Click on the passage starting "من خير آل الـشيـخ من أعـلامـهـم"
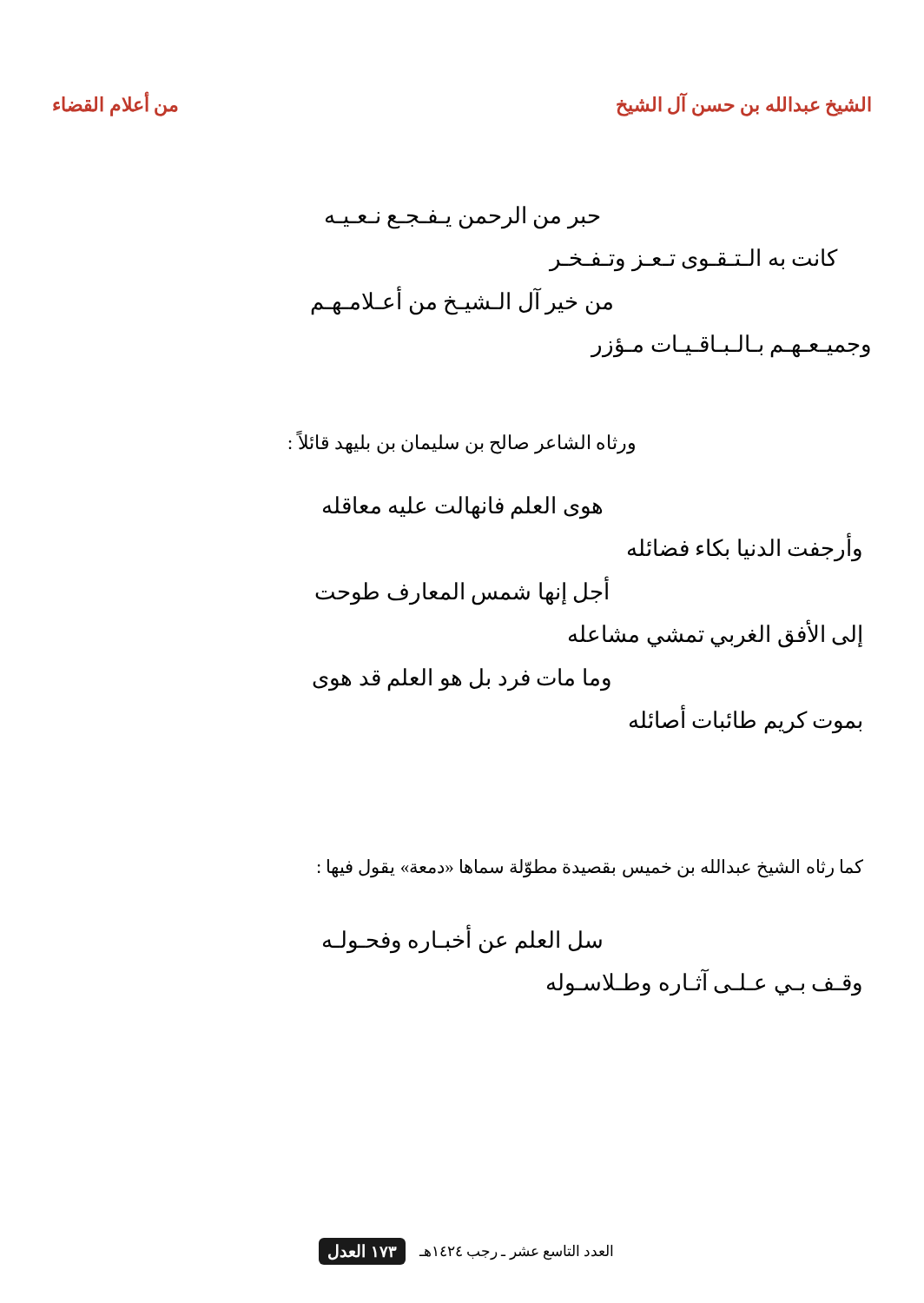924x1303 pixels. click(x=462, y=302)
